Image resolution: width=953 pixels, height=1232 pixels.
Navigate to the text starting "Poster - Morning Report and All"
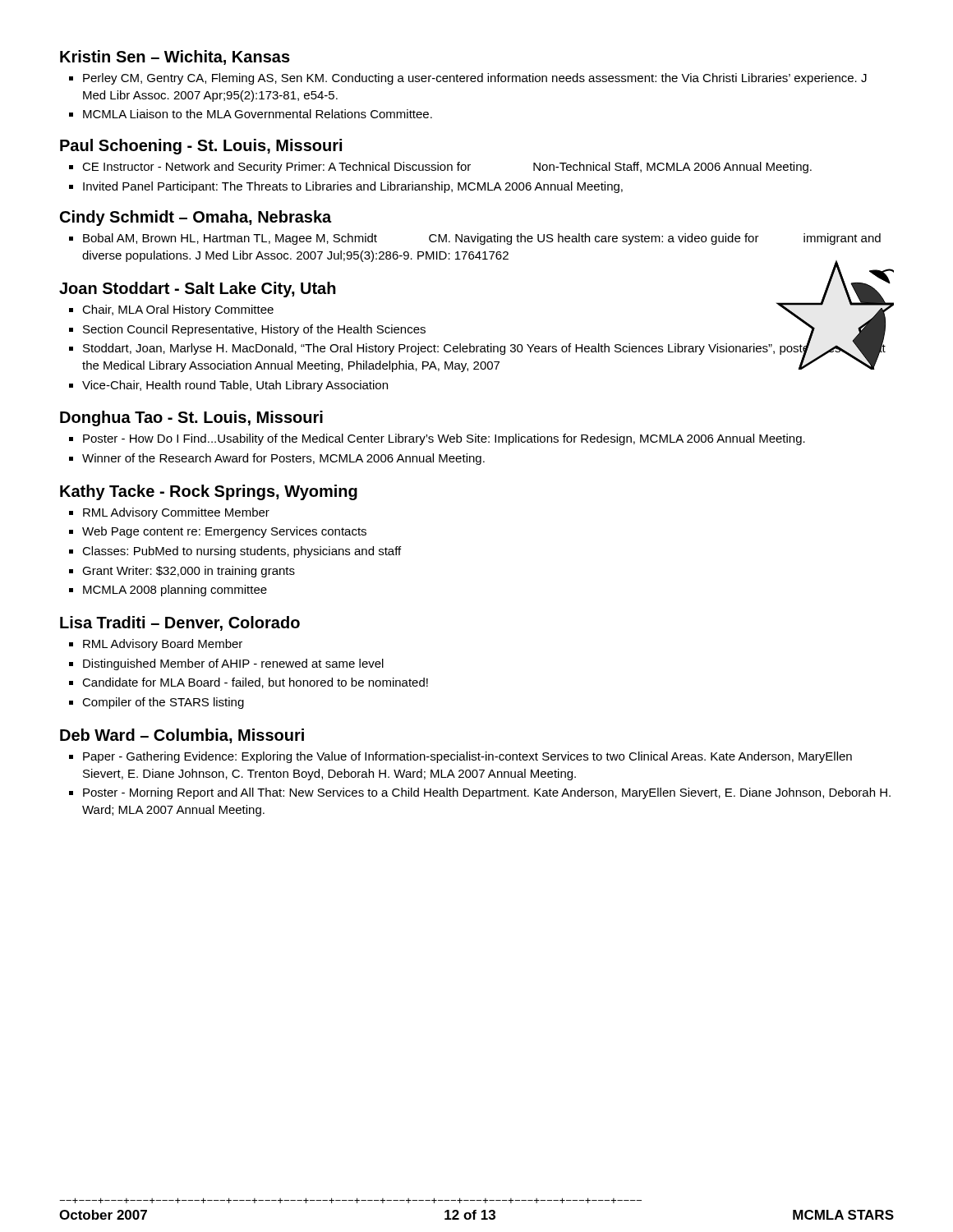coord(487,801)
